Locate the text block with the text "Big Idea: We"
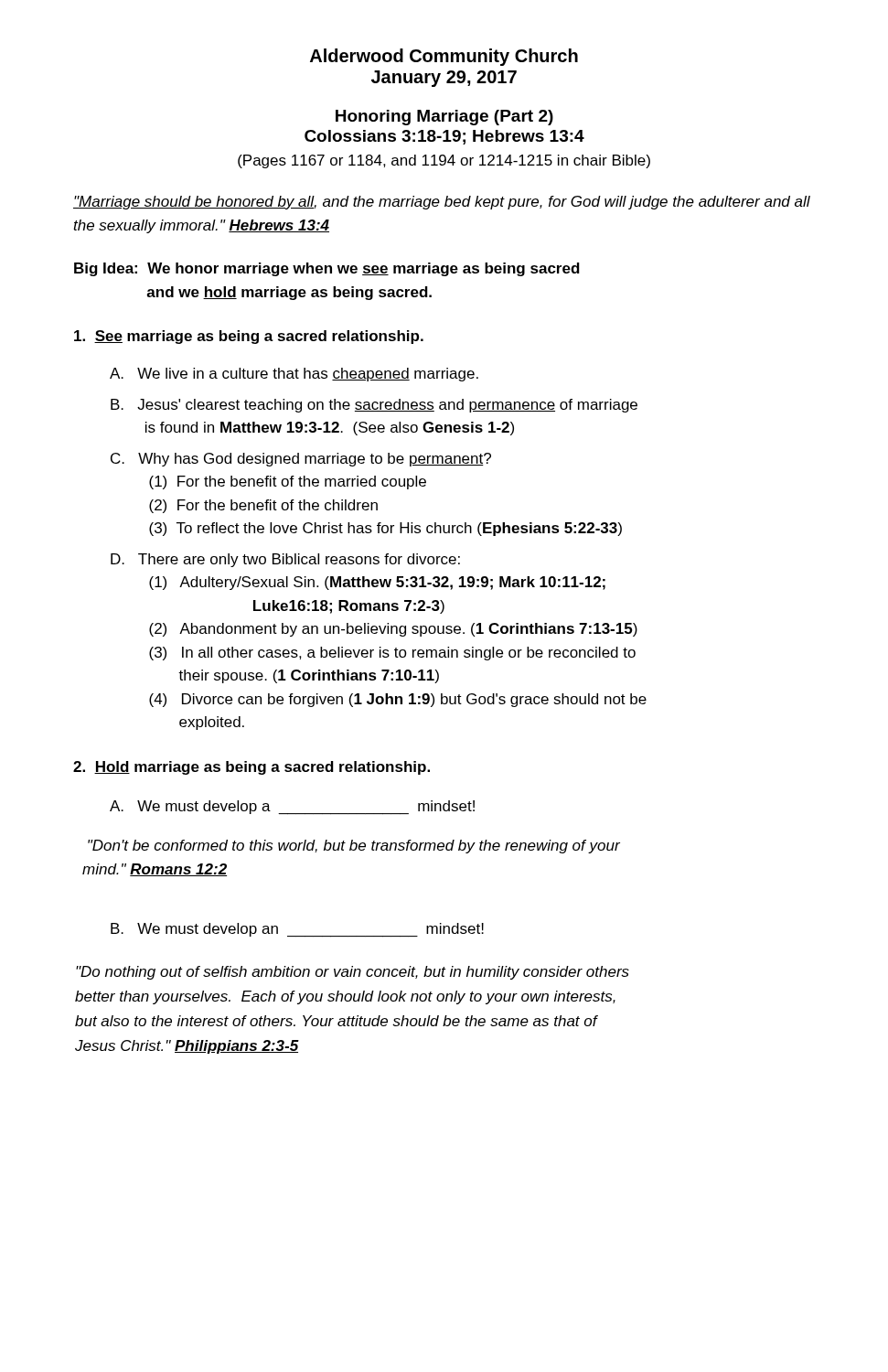This screenshot has height=1372, width=888. [327, 280]
